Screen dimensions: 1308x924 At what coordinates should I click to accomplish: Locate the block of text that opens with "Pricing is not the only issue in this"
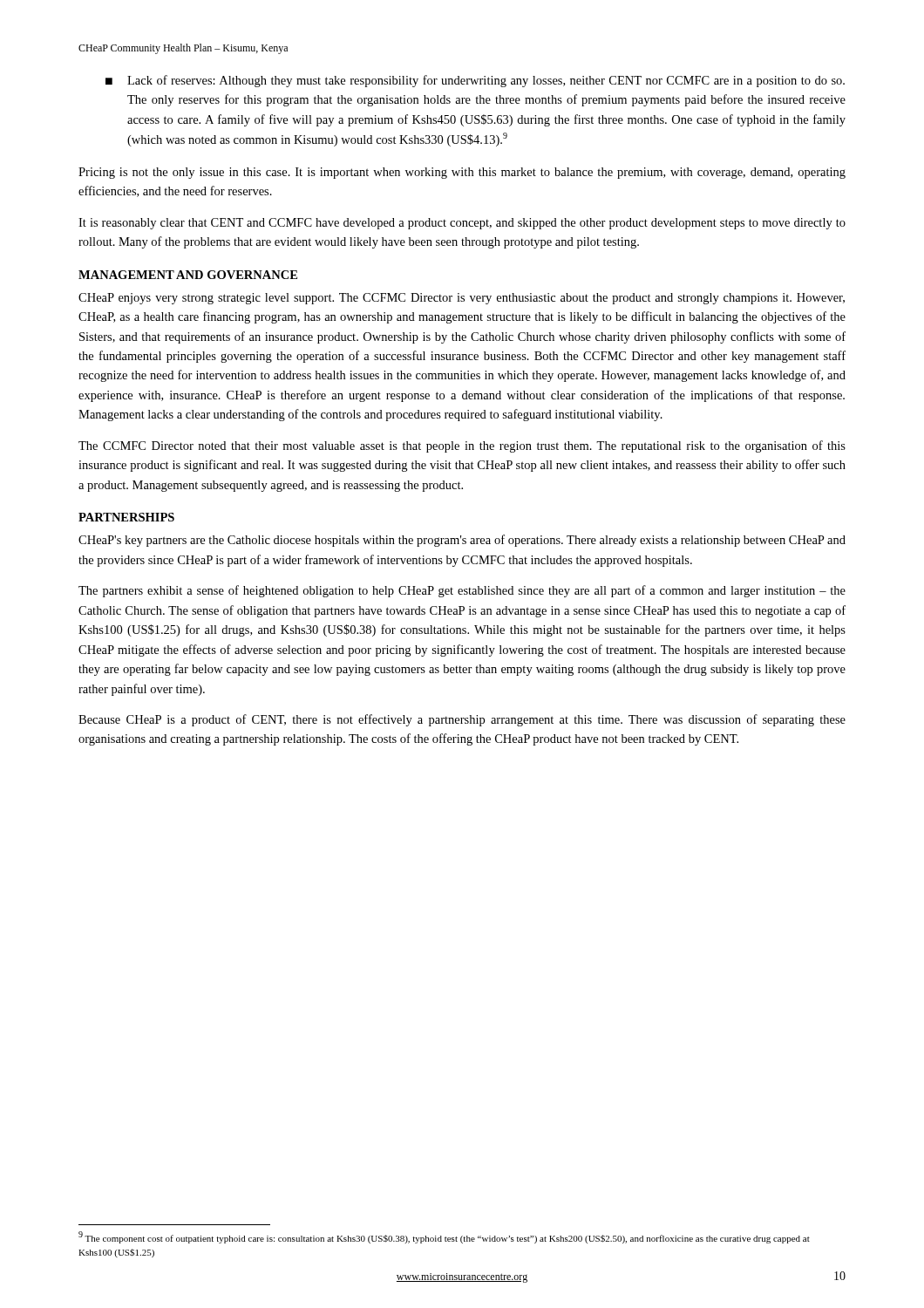[462, 181]
